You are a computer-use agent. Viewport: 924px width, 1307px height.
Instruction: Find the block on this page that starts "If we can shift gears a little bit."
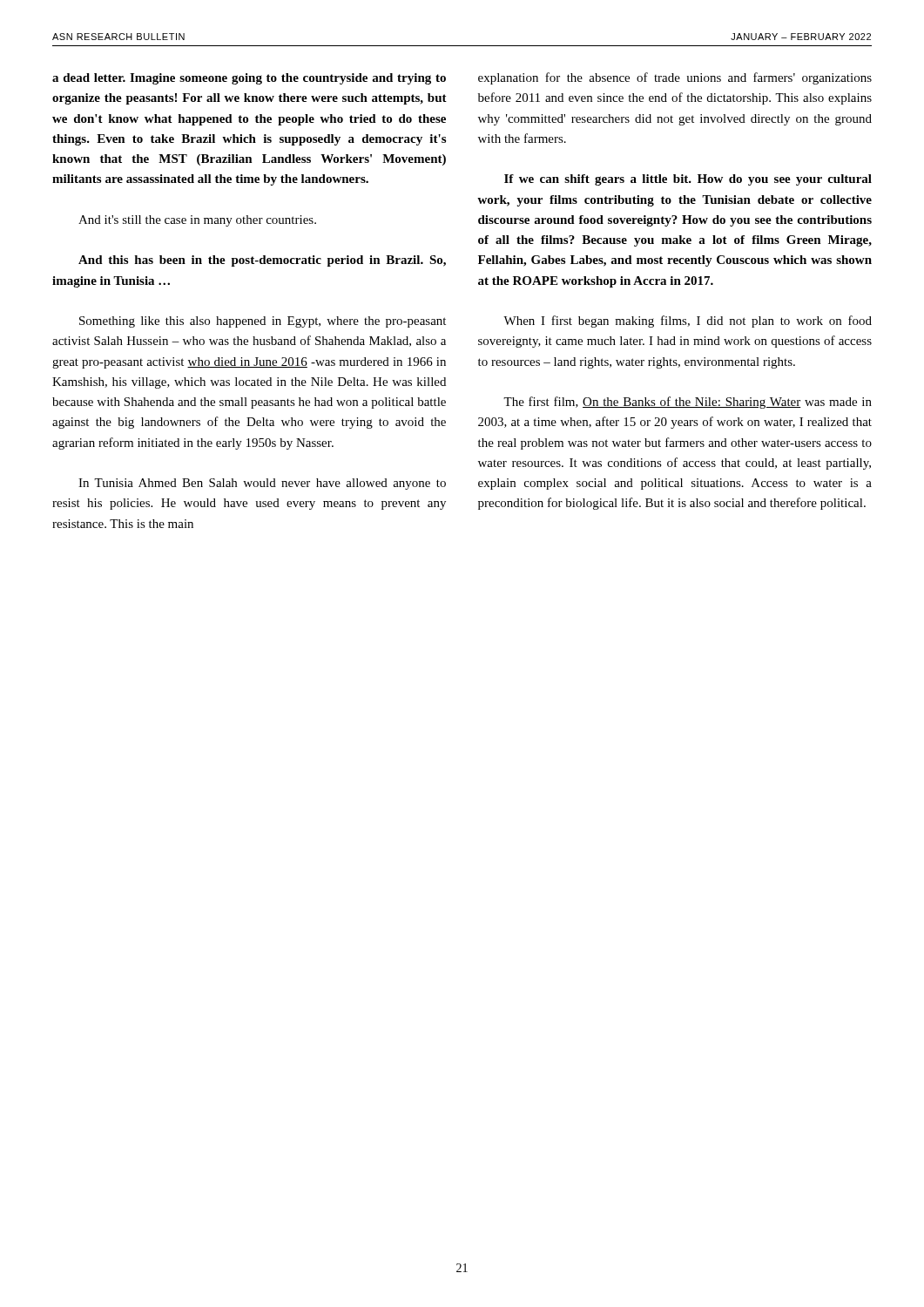point(675,230)
